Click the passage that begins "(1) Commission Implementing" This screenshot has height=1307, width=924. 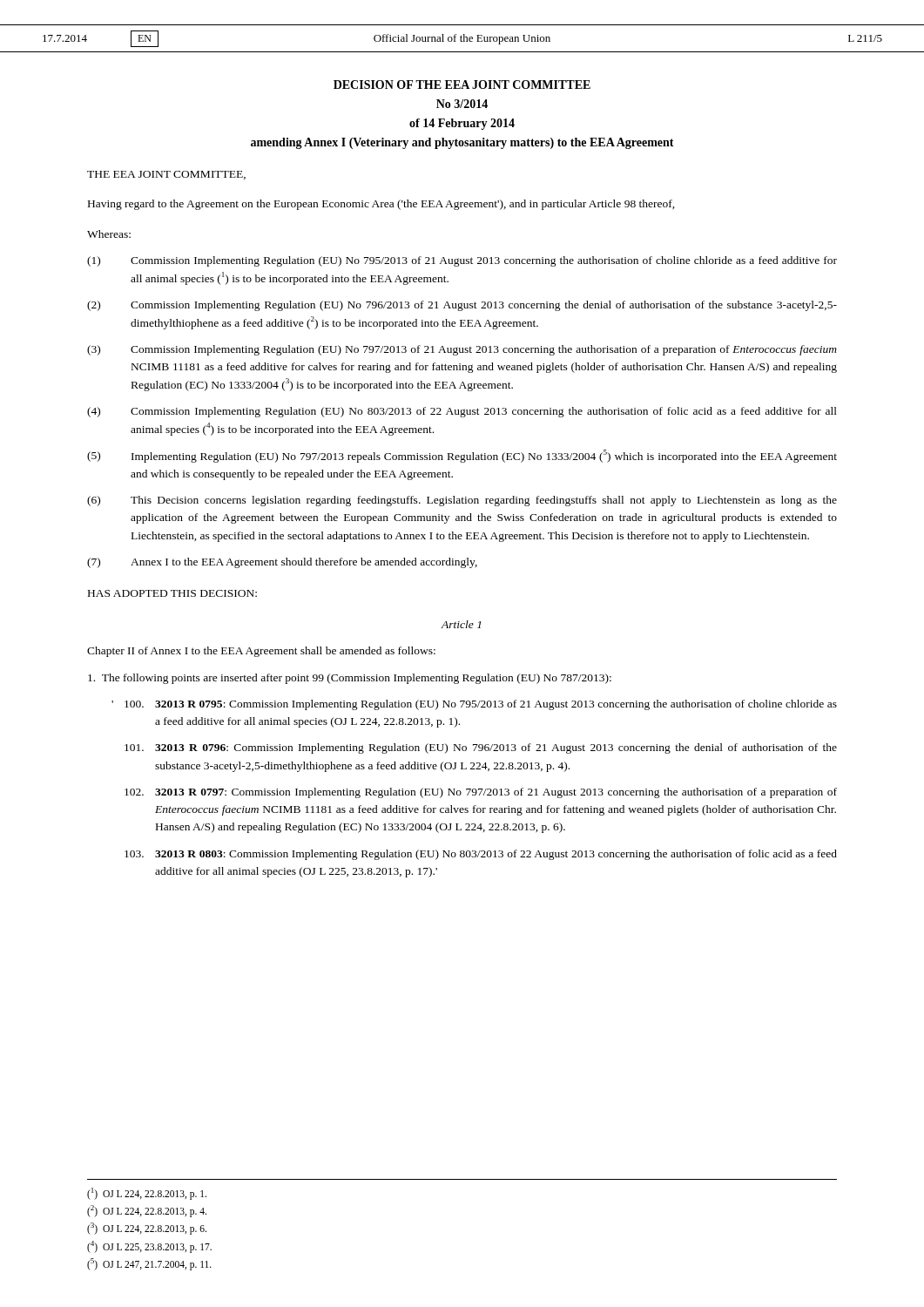point(462,269)
